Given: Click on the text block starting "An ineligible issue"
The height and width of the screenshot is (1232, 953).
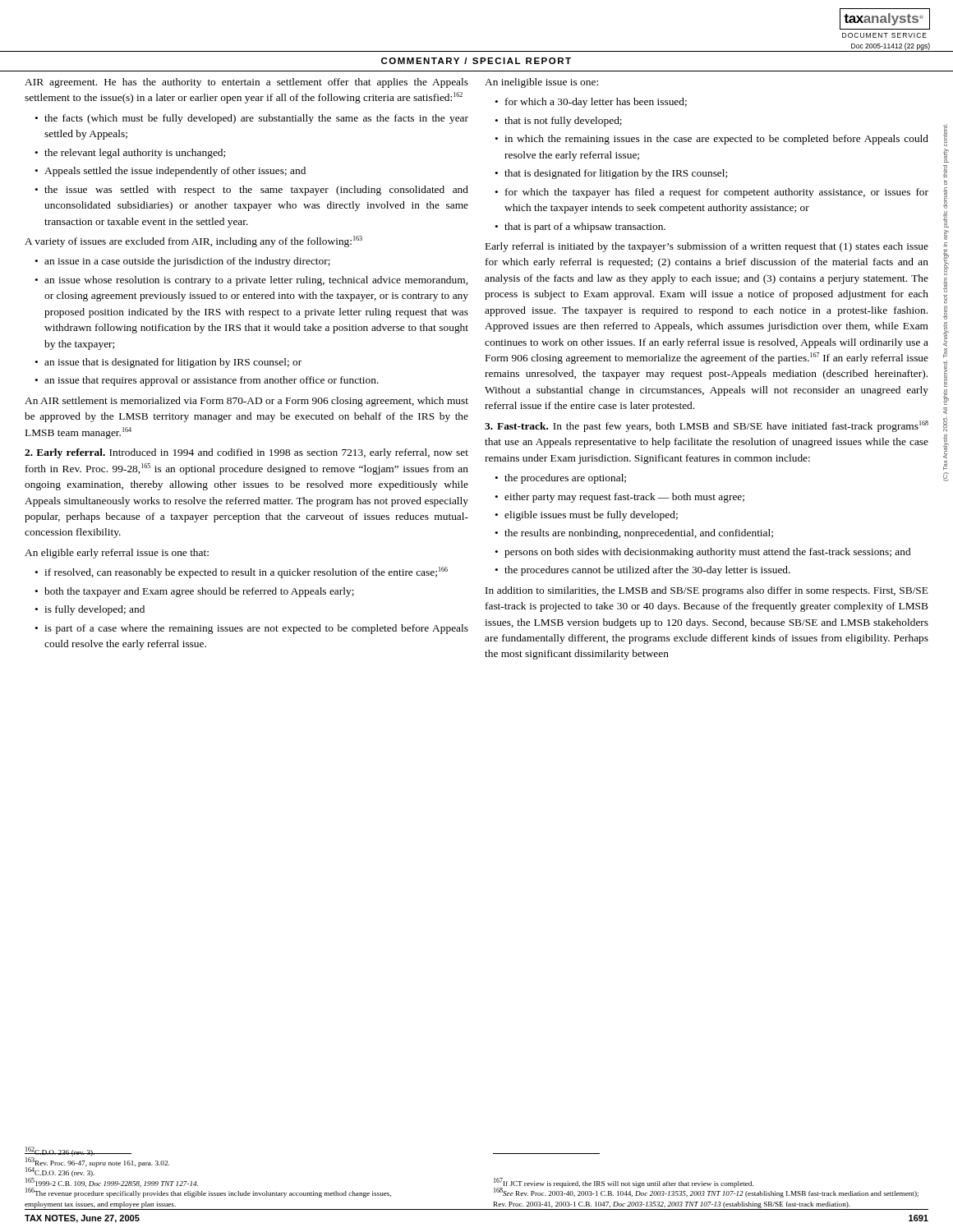Looking at the screenshot, I should [x=707, y=82].
